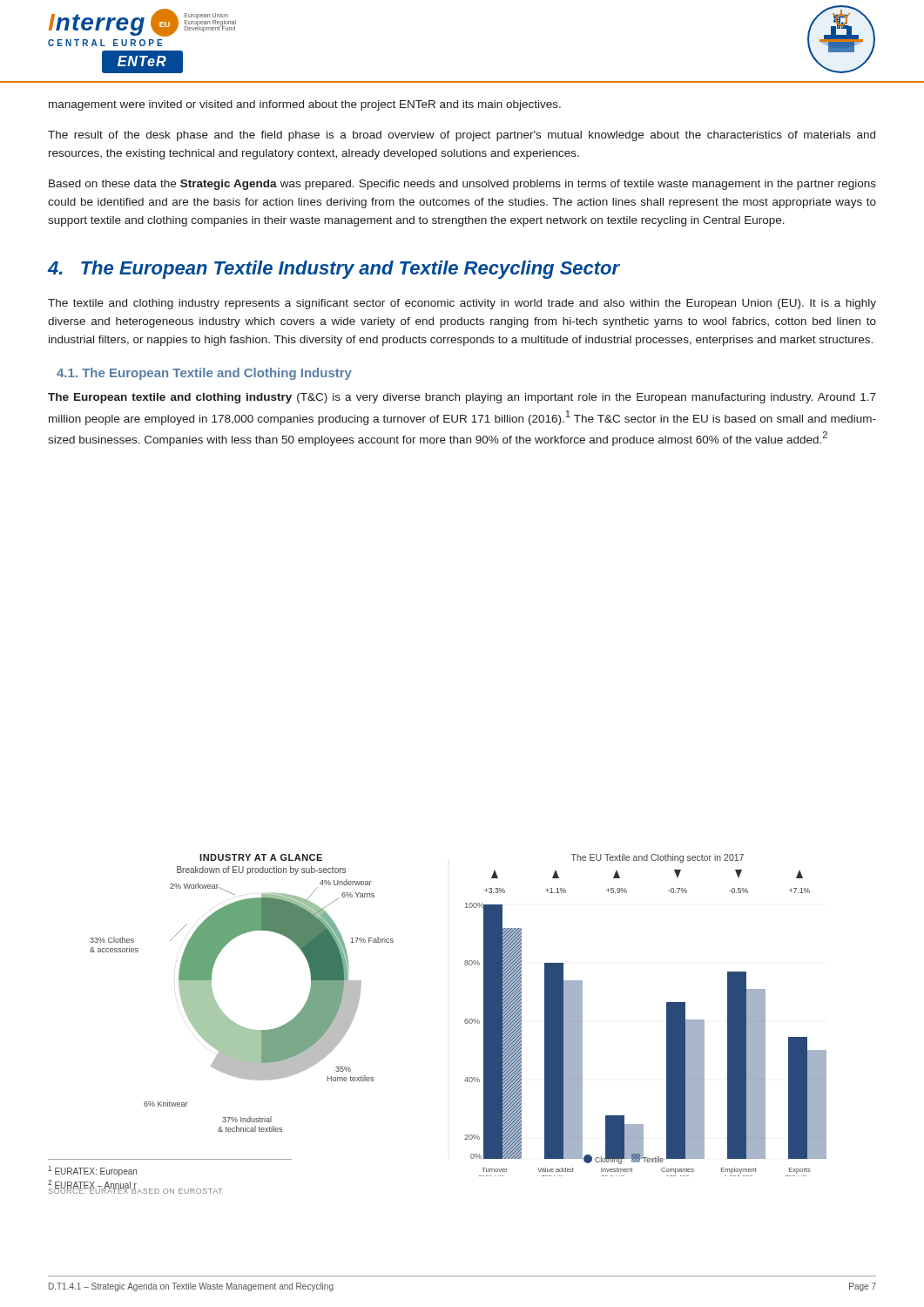
Task: Navigate to the text block starting "management were invited or visited and informed"
Action: [x=305, y=104]
